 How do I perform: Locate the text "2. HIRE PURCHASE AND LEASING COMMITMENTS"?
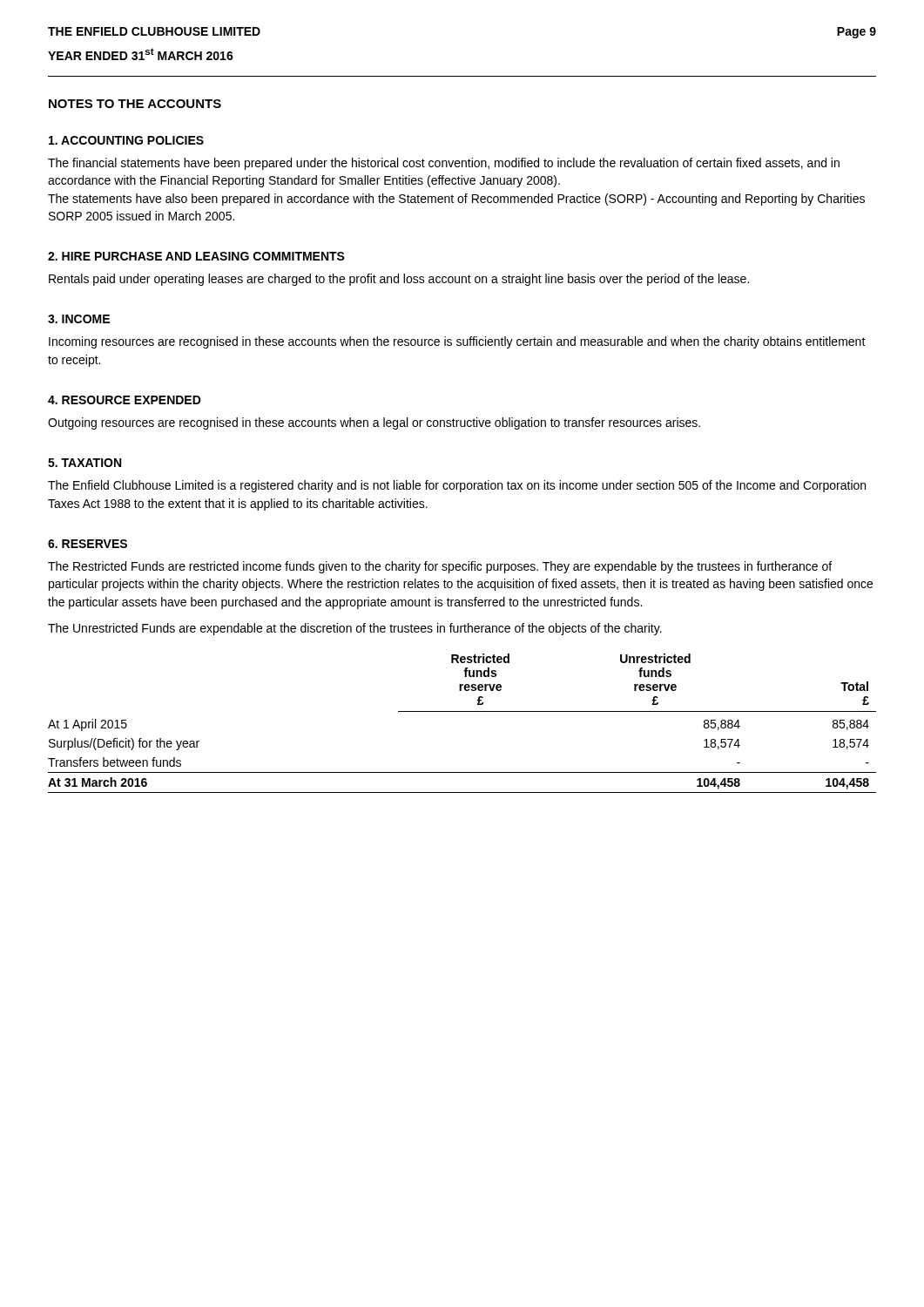tap(196, 256)
